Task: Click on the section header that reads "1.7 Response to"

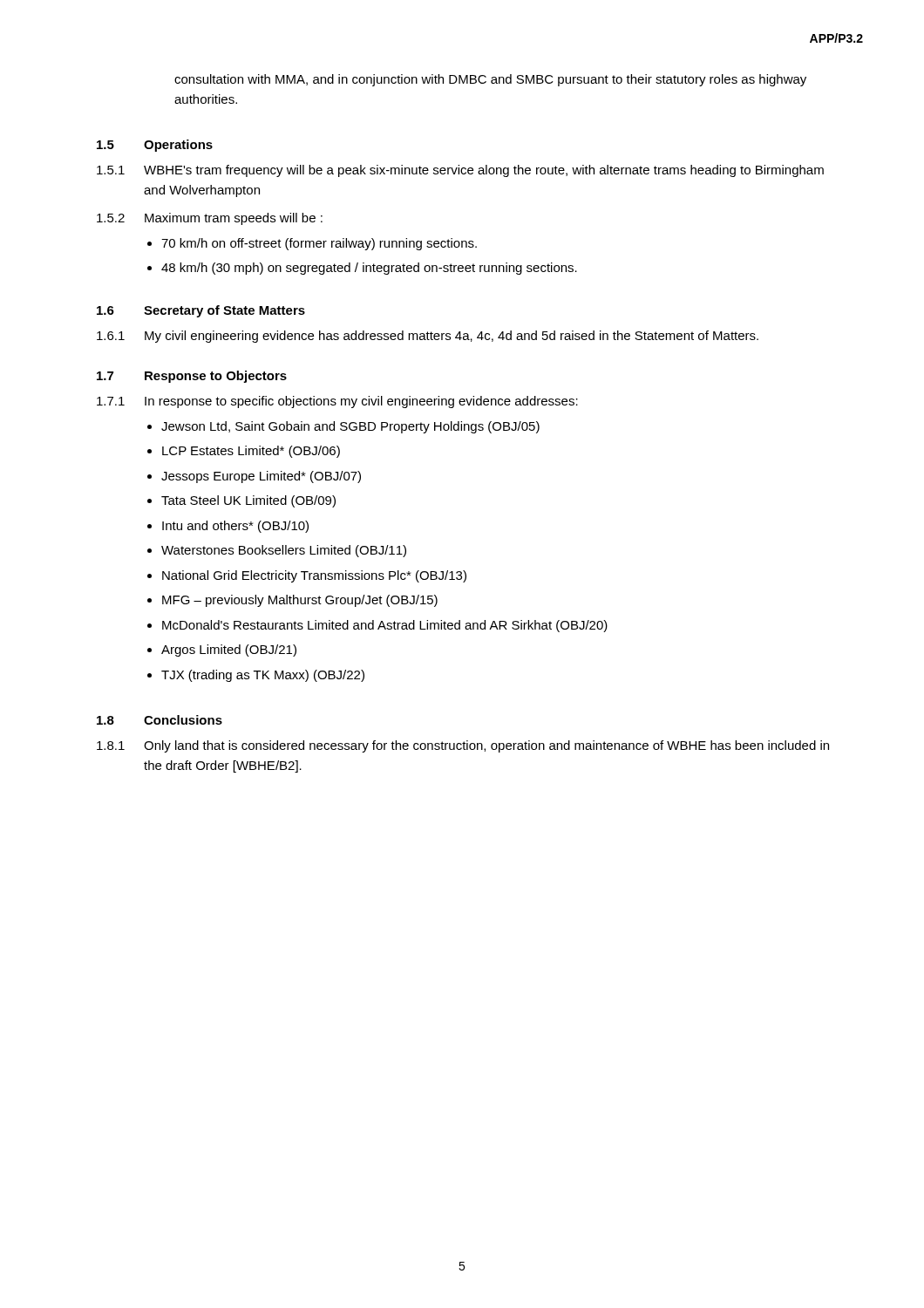Action: point(191,375)
